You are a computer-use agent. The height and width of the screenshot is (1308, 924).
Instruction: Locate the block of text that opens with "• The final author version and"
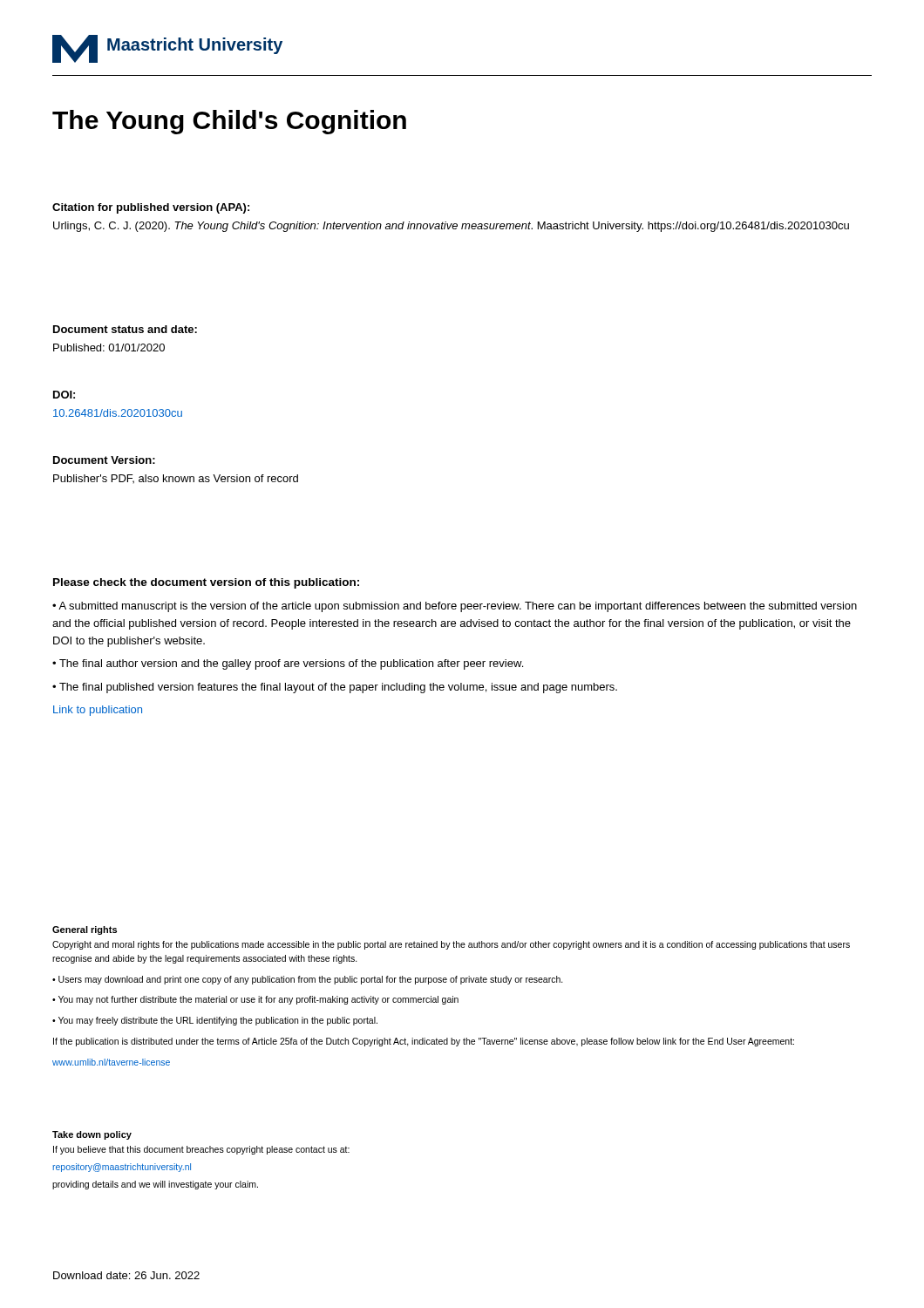[462, 664]
